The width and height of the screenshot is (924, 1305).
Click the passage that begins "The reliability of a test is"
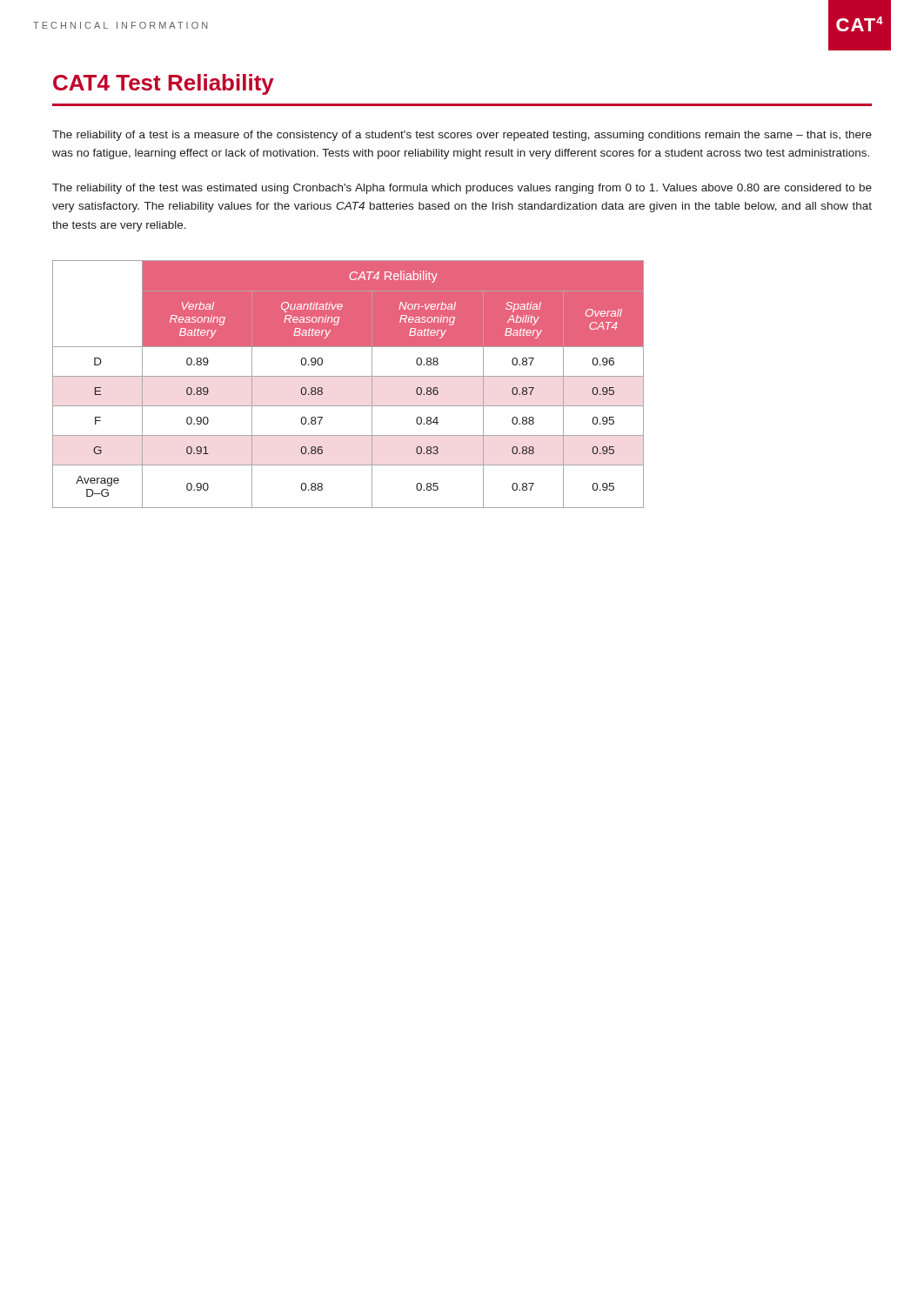(462, 143)
